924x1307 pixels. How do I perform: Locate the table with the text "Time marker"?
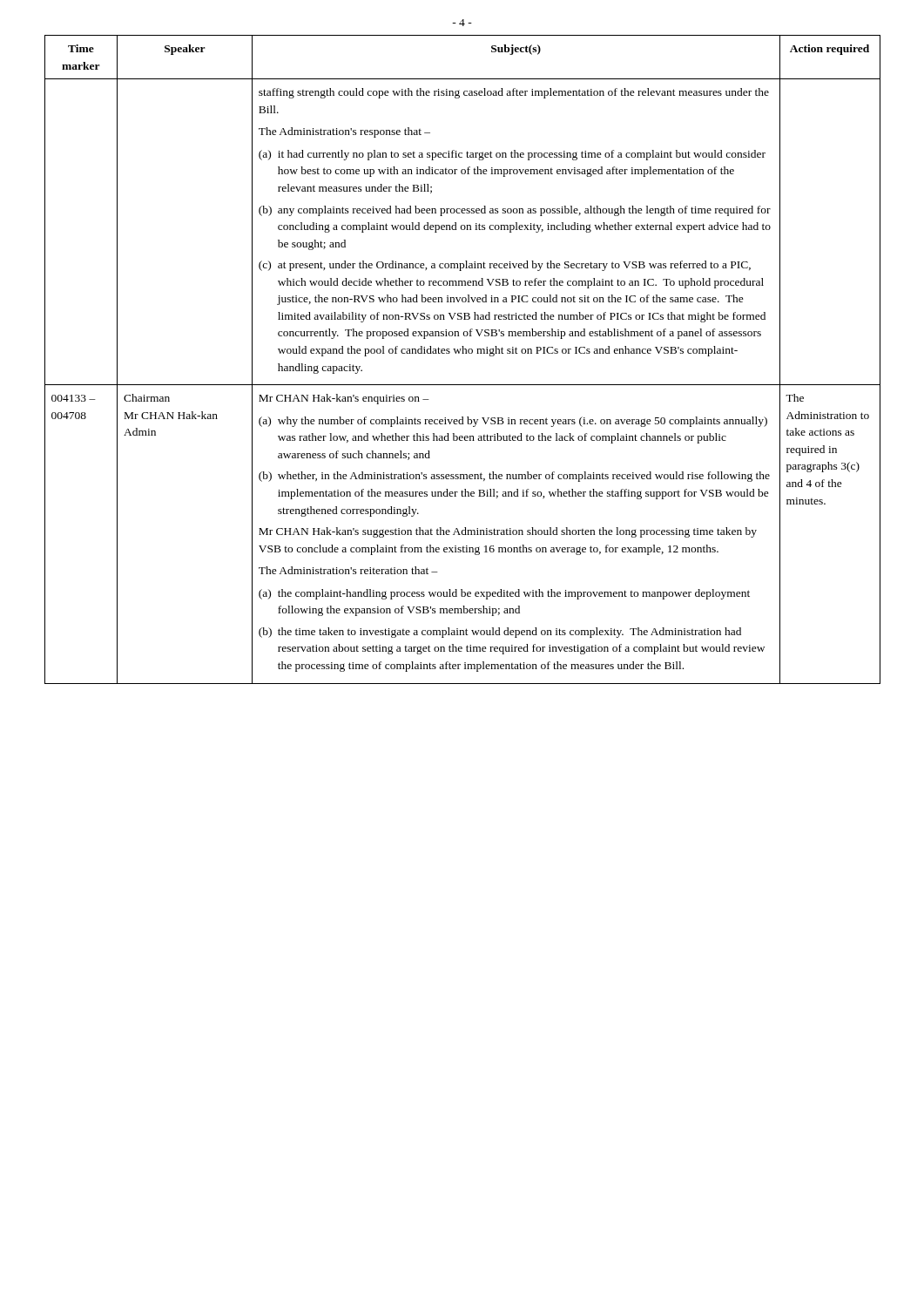click(462, 359)
